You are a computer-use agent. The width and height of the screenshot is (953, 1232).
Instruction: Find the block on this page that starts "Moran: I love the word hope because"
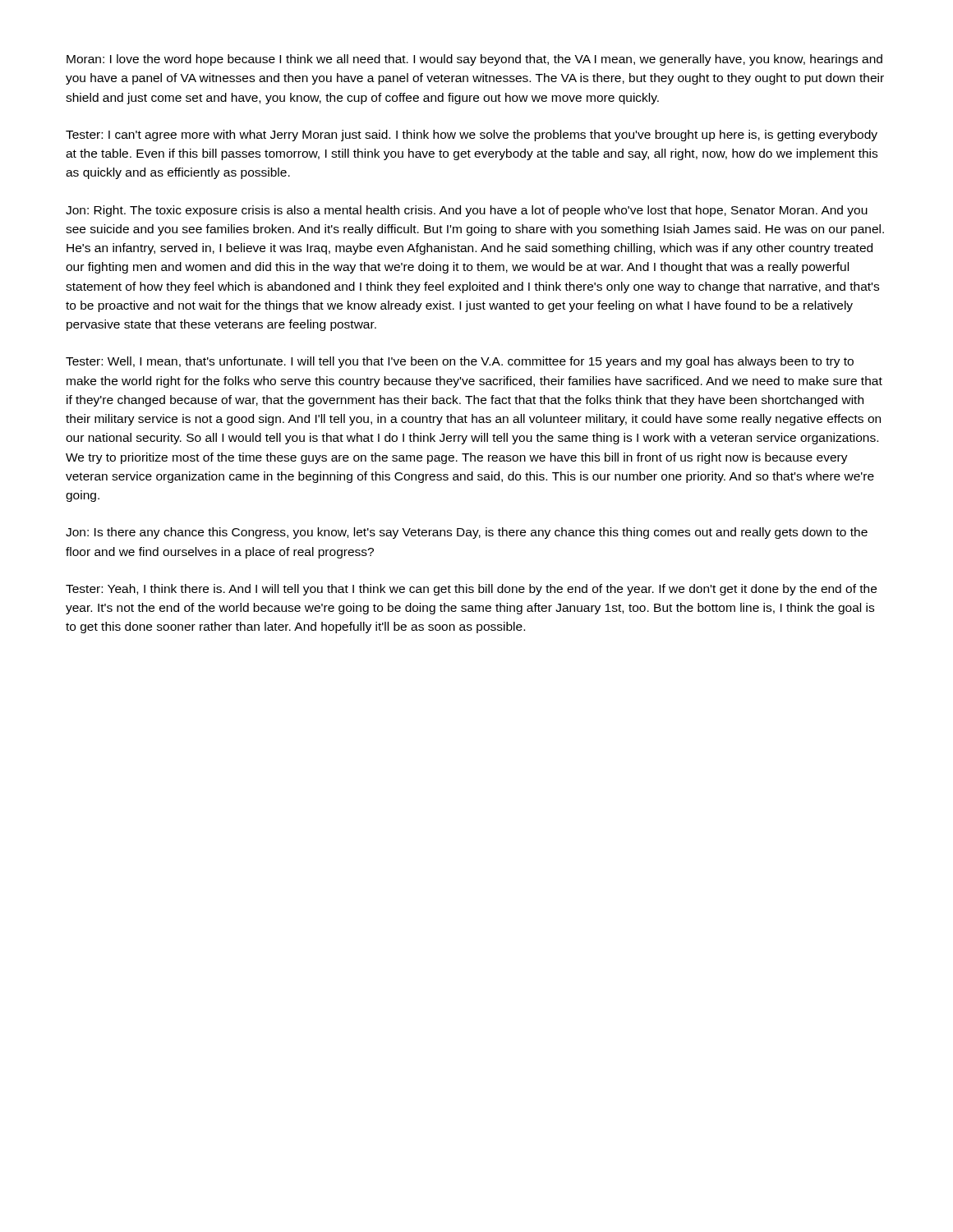(475, 78)
